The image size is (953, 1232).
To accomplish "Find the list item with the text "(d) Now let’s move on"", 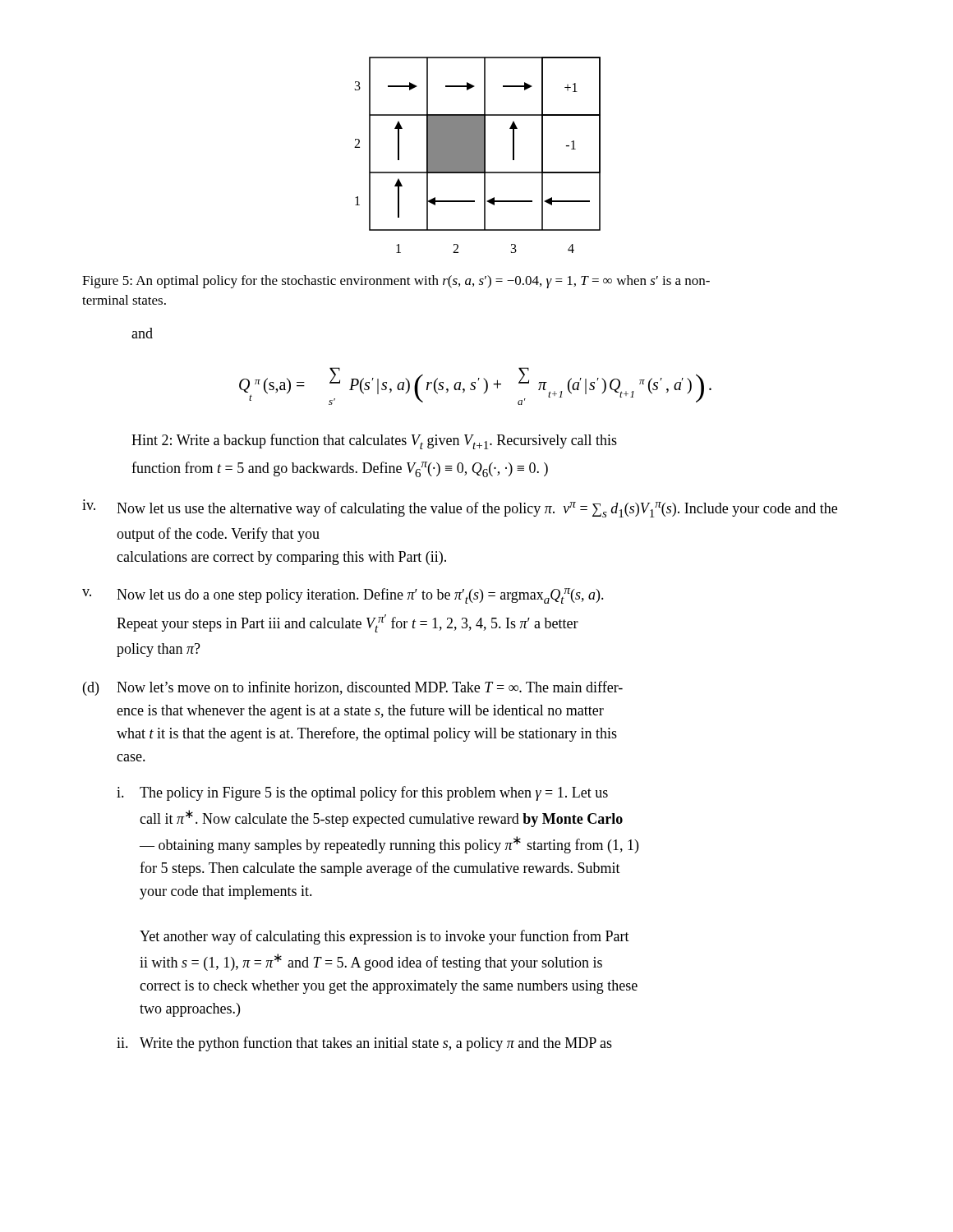I will (353, 723).
